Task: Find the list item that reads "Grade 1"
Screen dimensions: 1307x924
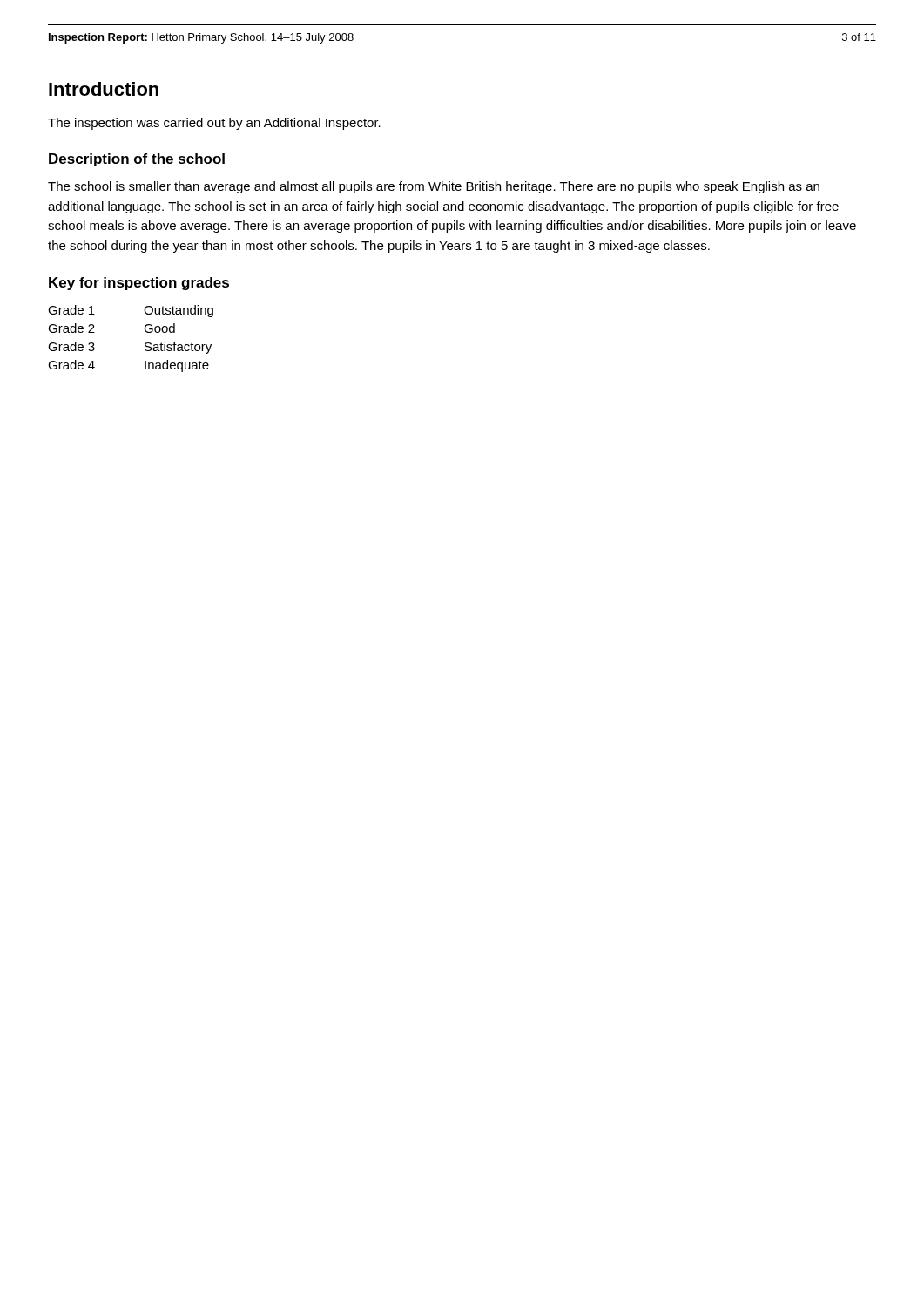Action: pos(71,310)
